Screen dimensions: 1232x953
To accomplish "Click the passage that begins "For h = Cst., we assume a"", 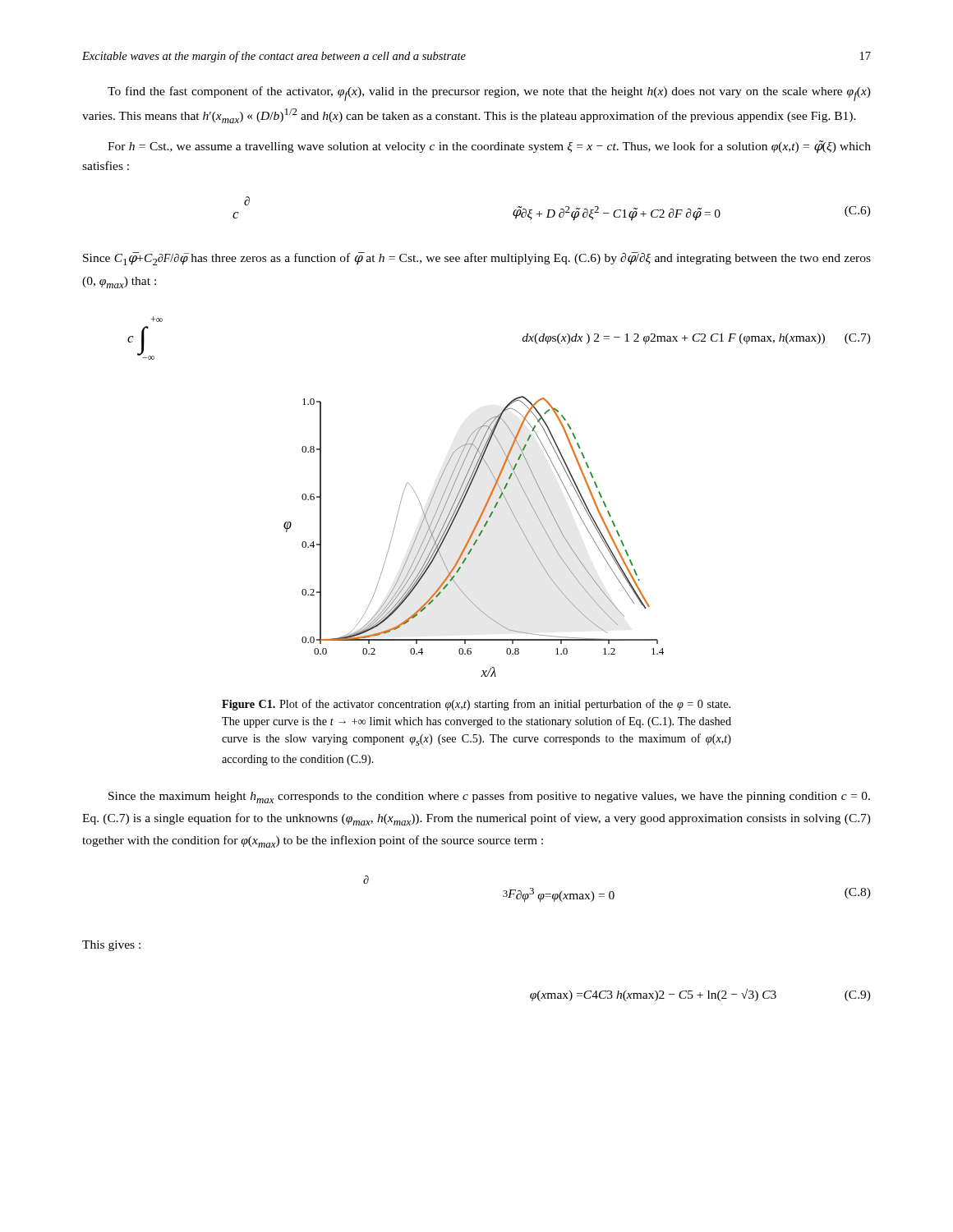I will 476,156.
